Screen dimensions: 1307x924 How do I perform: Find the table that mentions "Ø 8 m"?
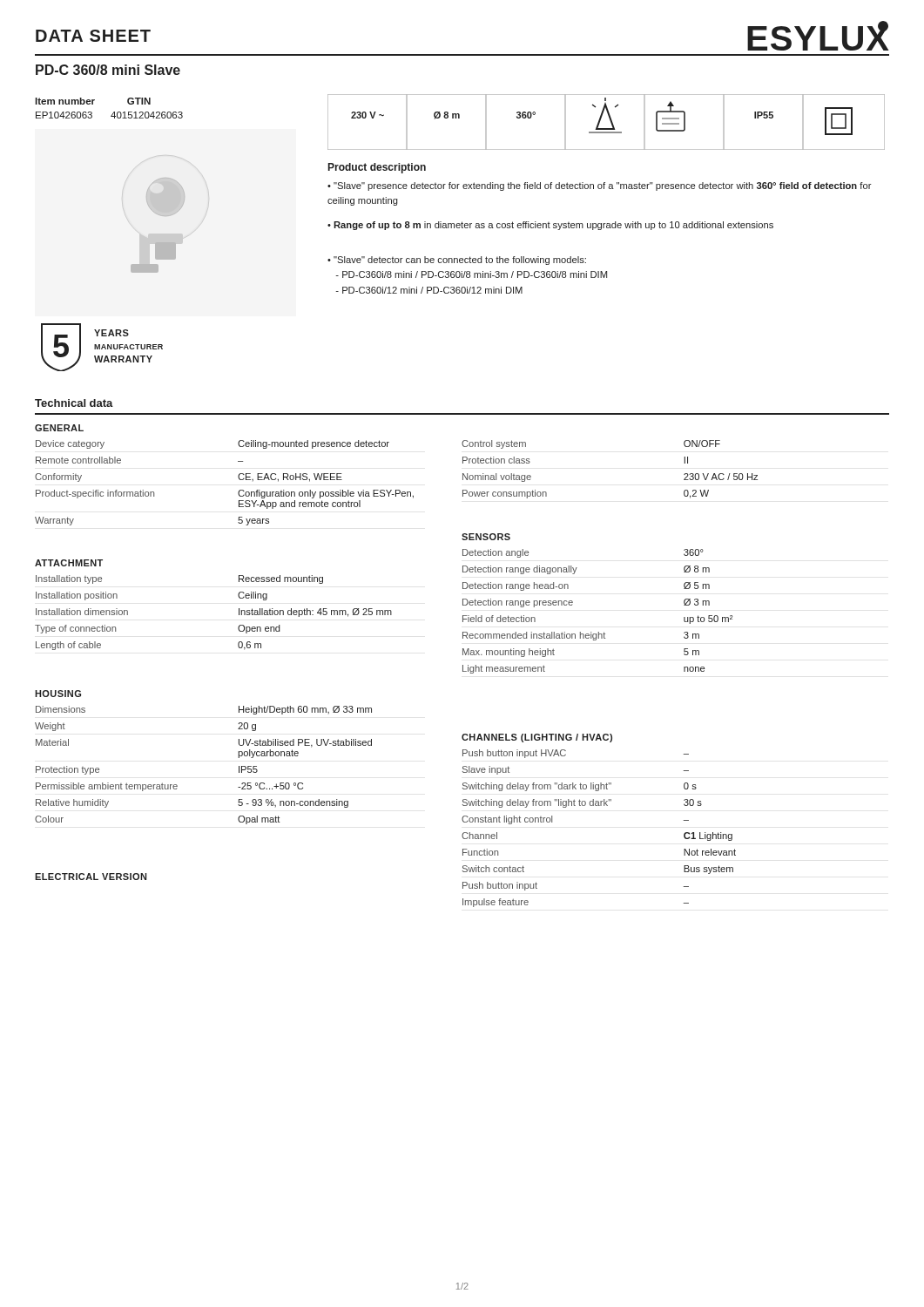pos(675,611)
